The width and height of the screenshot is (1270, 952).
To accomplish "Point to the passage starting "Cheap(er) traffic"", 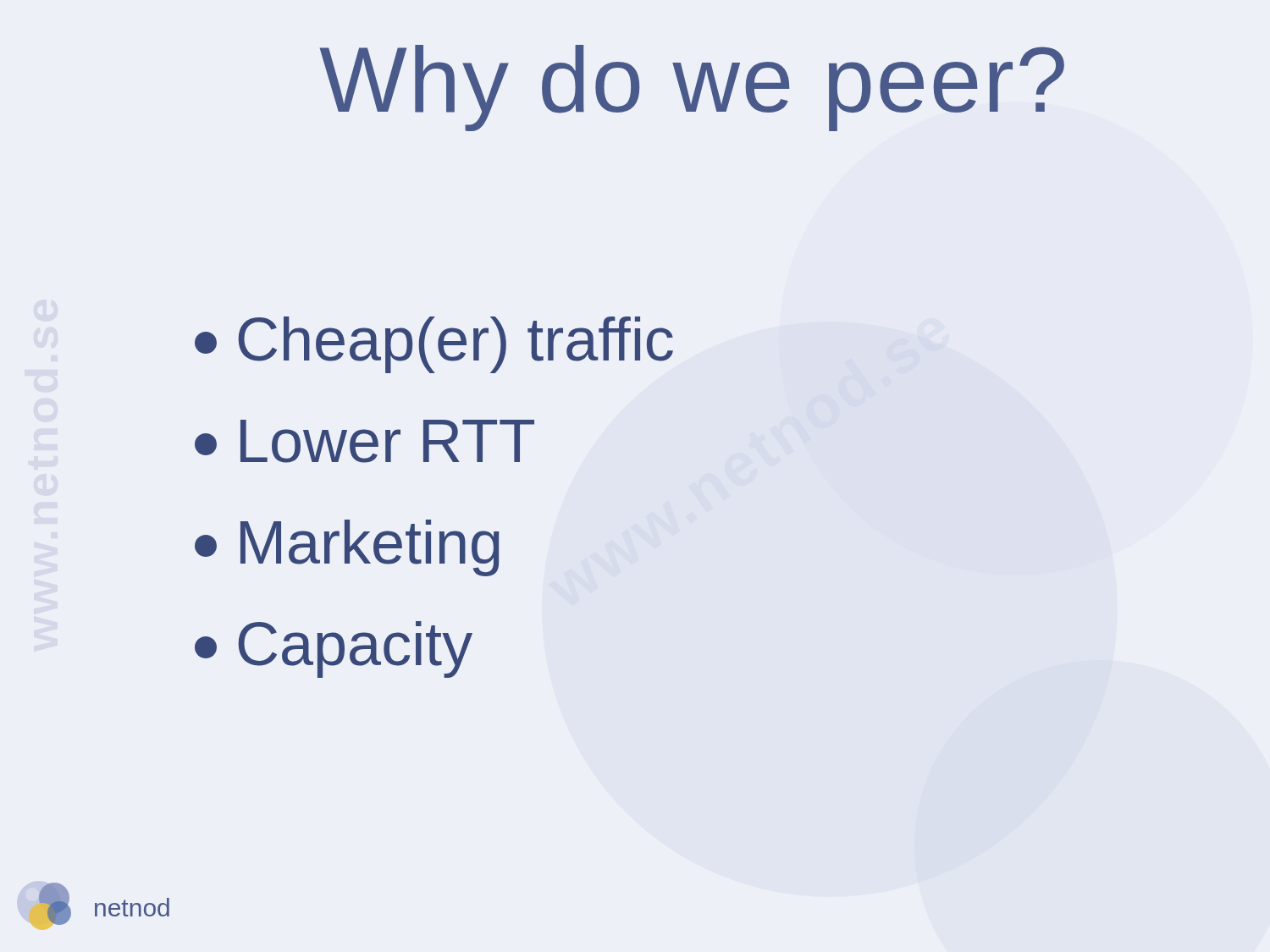I will pos(435,339).
